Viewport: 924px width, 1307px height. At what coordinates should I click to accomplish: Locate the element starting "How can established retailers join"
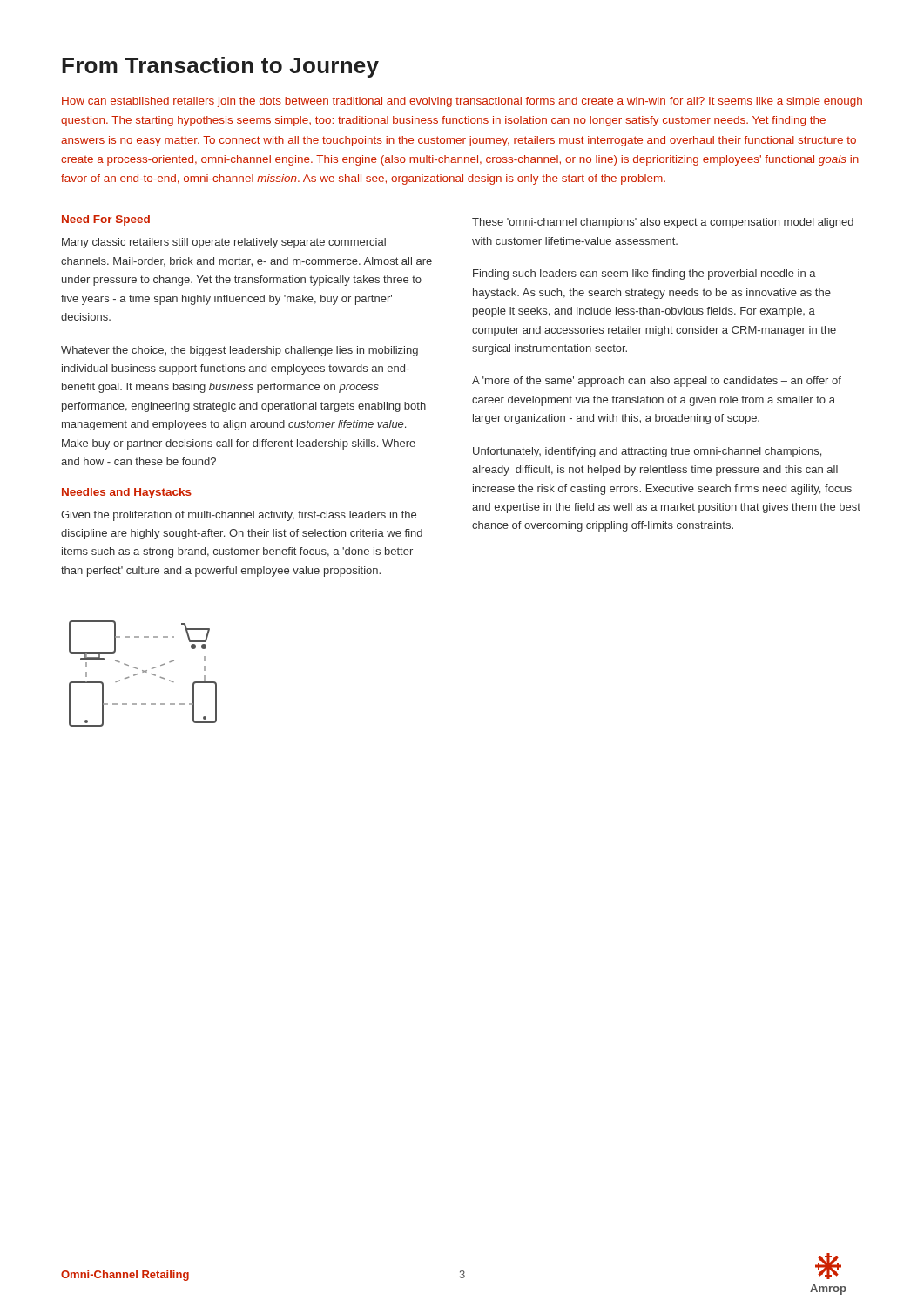pyautogui.click(x=462, y=139)
